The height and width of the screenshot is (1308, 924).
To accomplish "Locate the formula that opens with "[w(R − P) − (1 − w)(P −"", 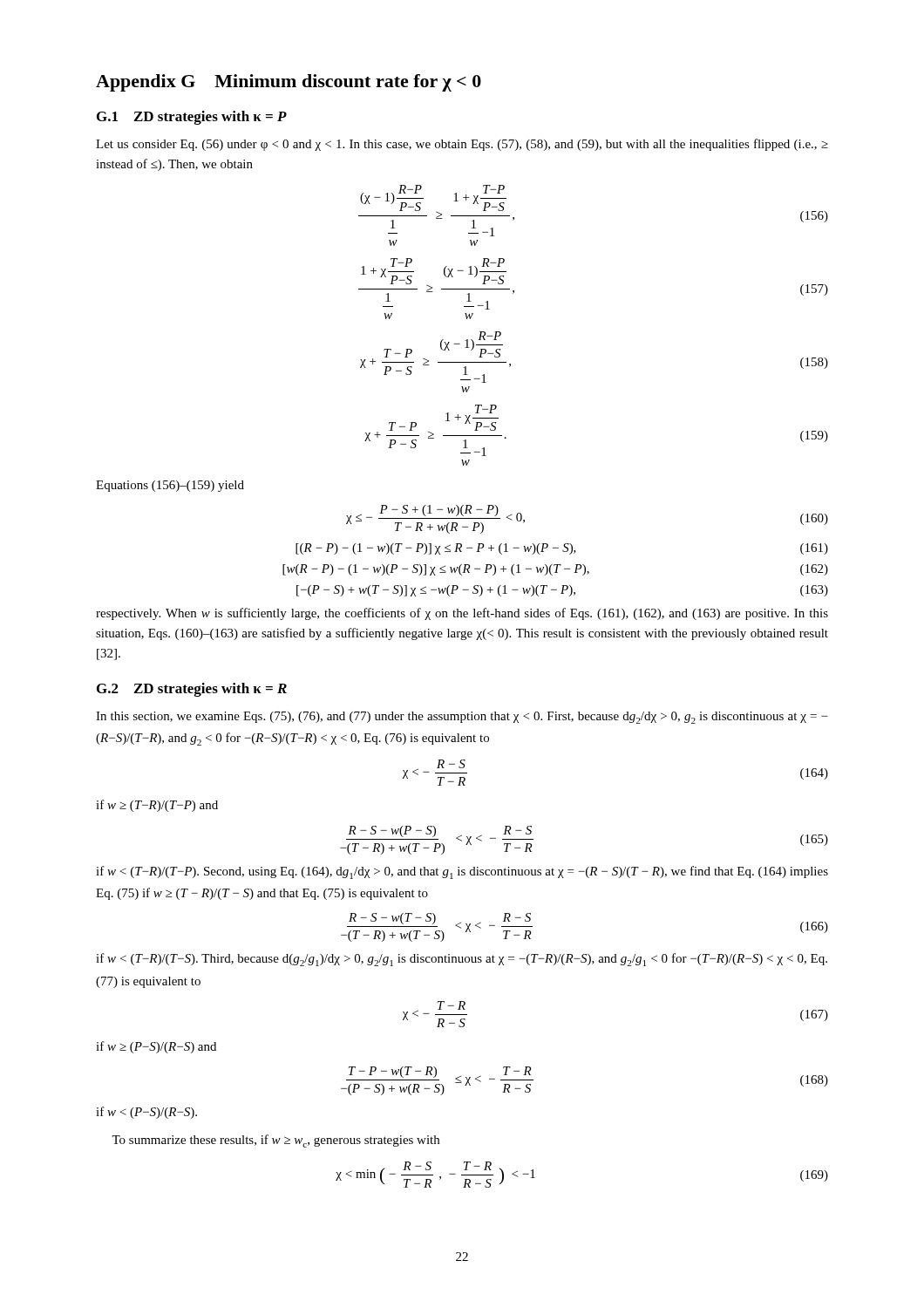I will pos(462,569).
